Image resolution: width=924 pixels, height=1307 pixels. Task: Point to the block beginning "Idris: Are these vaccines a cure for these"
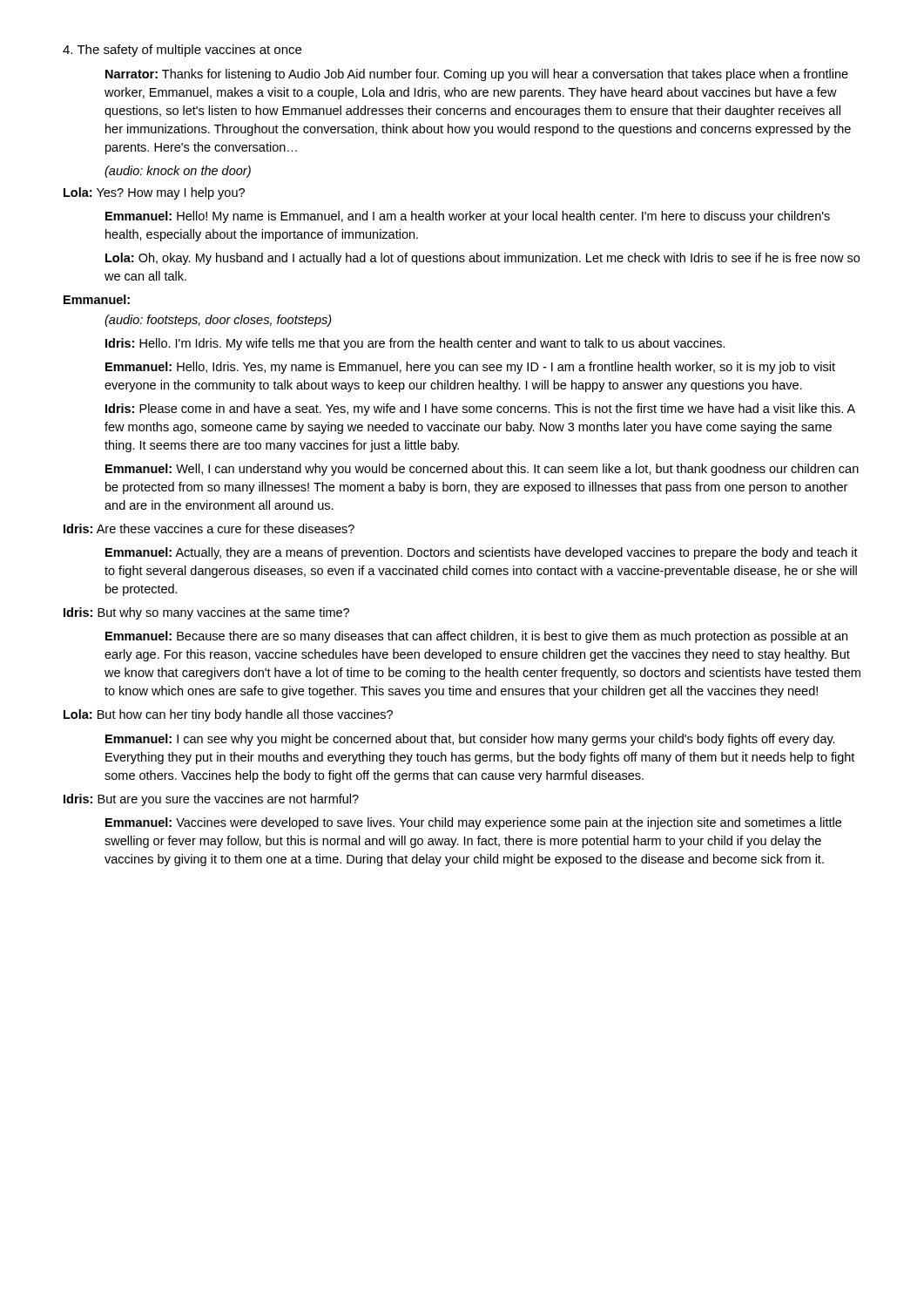click(x=209, y=529)
